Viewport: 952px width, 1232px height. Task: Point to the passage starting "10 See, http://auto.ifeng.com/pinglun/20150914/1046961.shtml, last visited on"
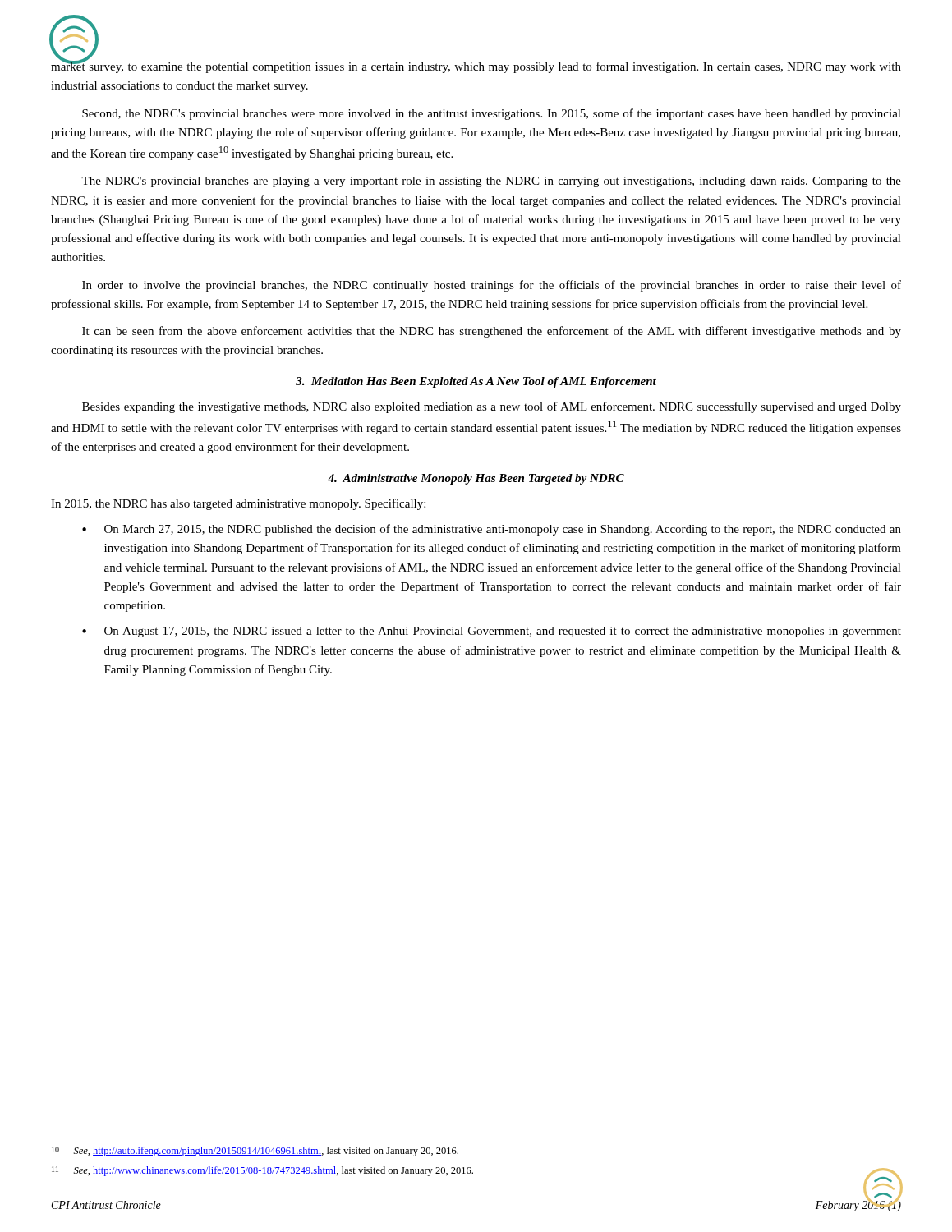(255, 1152)
